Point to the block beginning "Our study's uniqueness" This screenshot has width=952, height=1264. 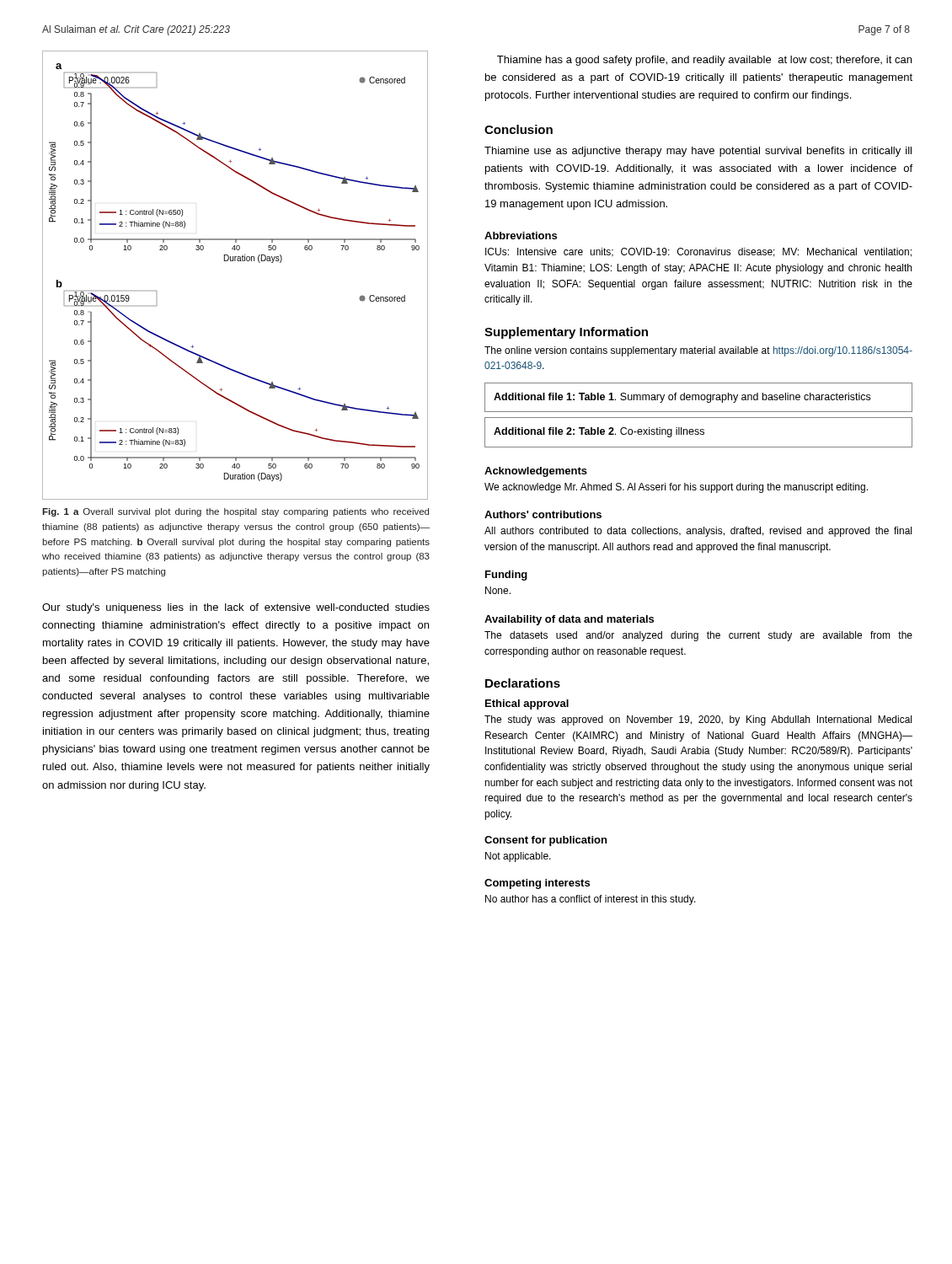pos(236,696)
